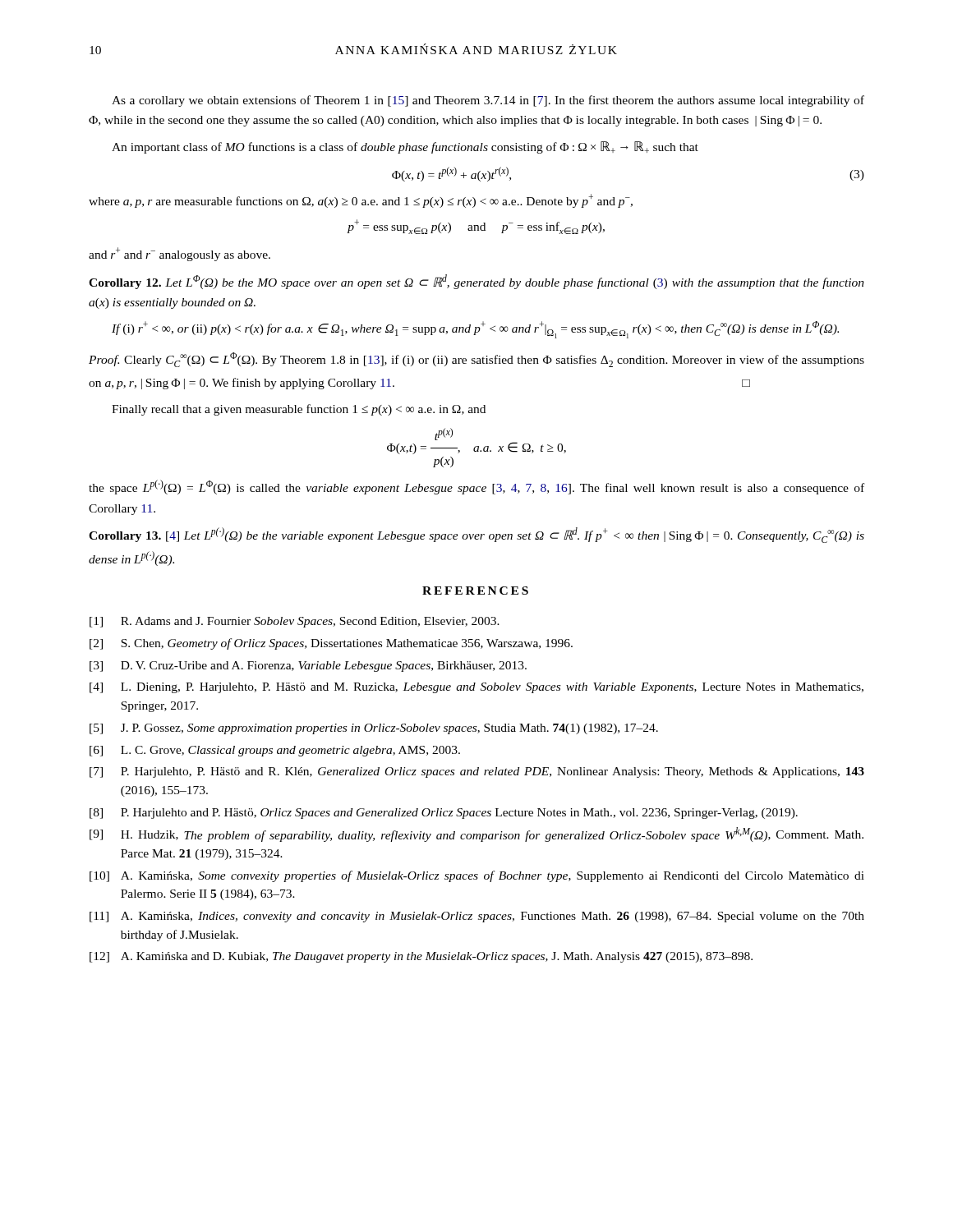Screen dimensions: 1232x953
Task: Select the text block starting "[7] P. Harjulehto, P. Hästö and"
Action: point(476,781)
